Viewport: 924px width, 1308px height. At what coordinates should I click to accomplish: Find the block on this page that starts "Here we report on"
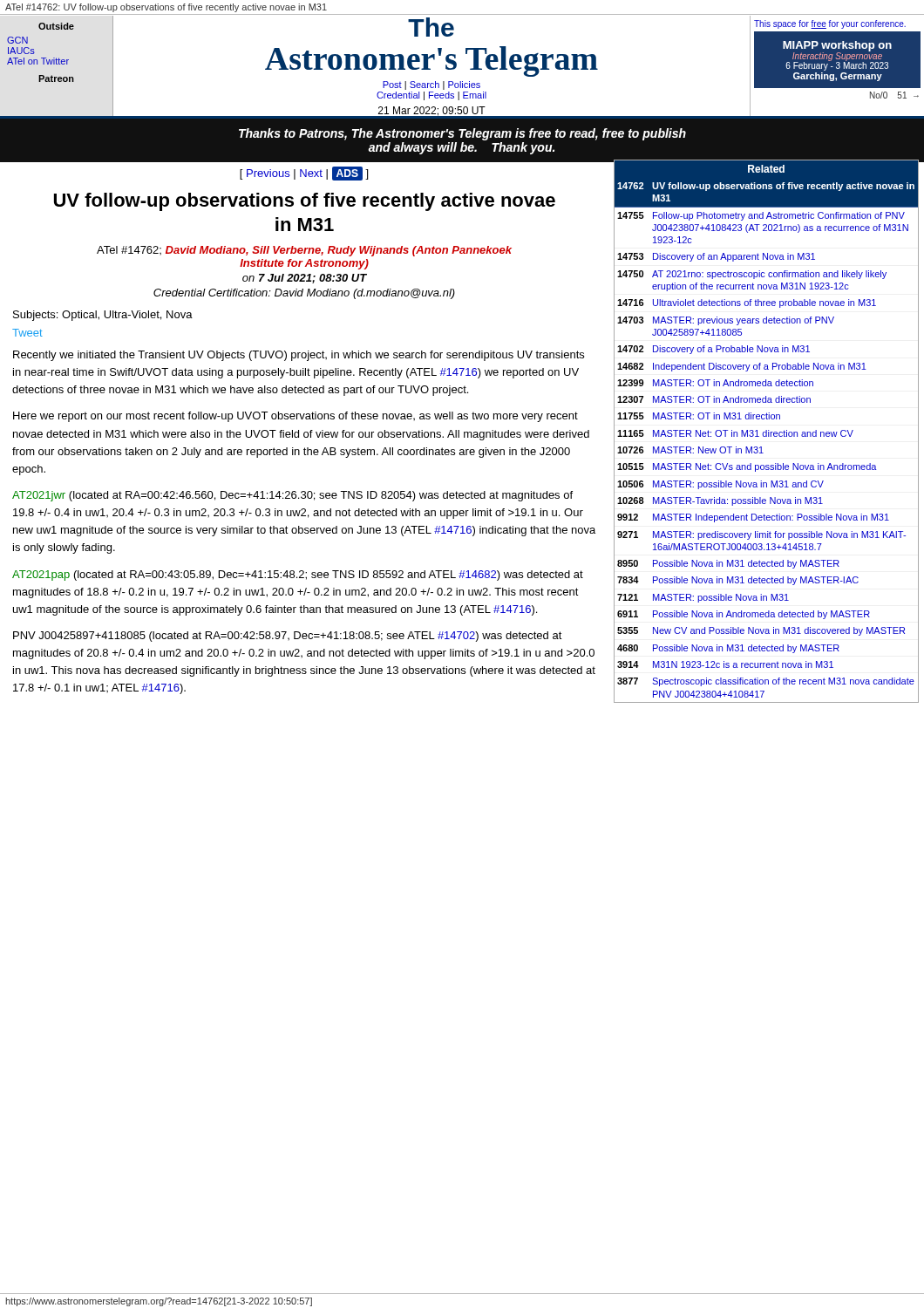click(x=301, y=442)
